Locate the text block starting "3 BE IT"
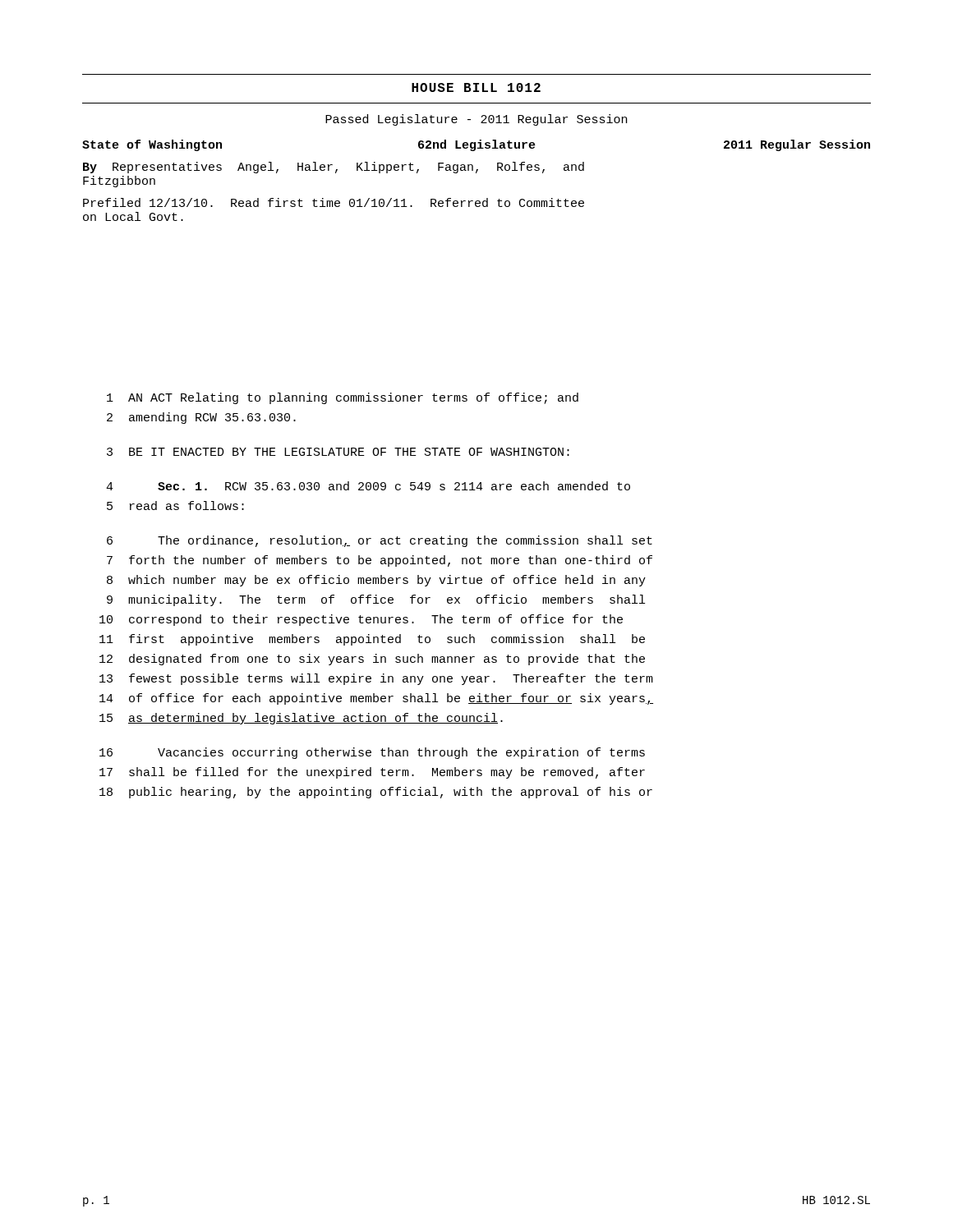The width and height of the screenshot is (953, 1232). coord(476,453)
